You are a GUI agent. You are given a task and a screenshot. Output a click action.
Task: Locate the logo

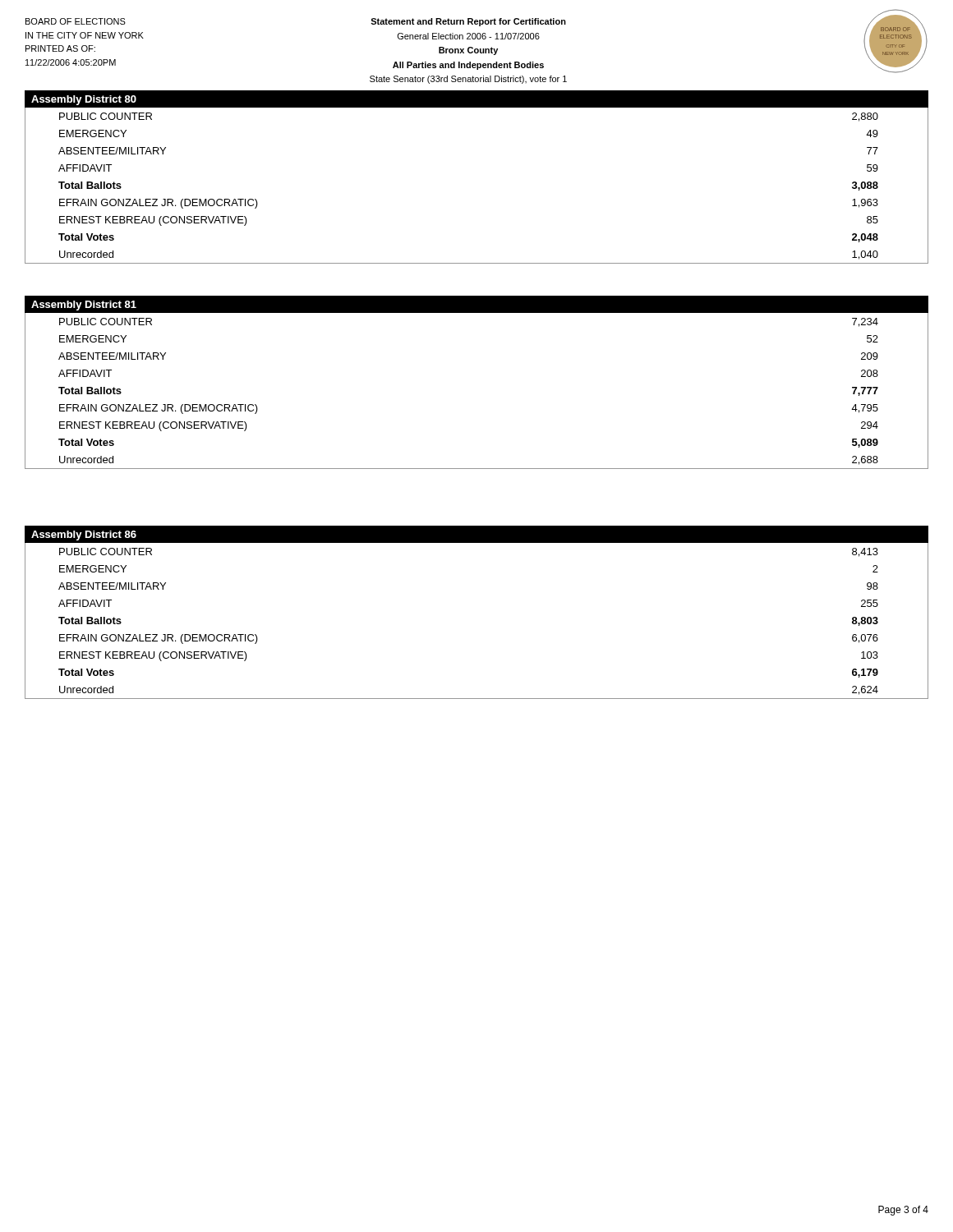tap(895, 41)
